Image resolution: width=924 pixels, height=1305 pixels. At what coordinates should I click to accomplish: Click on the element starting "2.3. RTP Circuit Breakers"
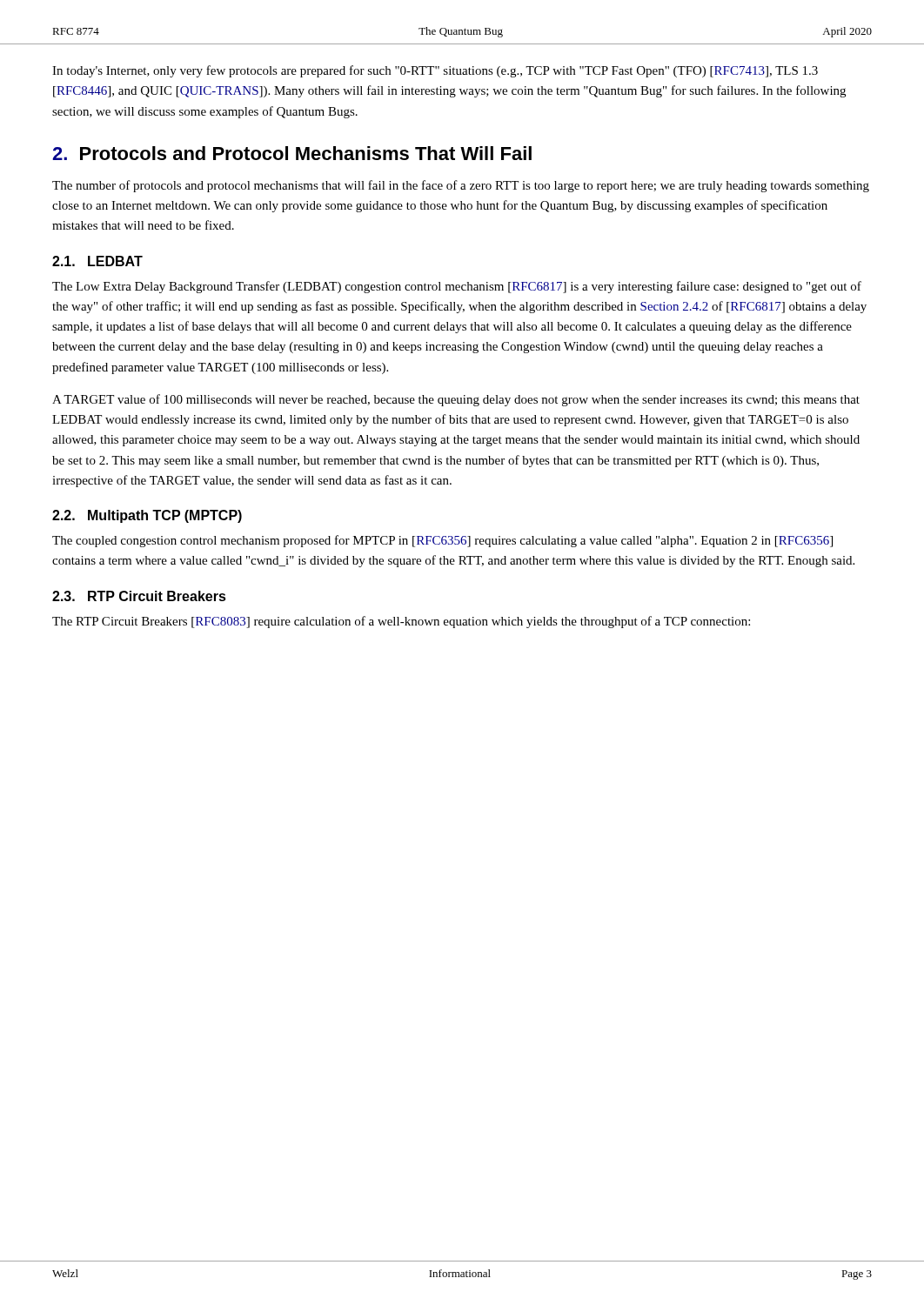point(139,596)
